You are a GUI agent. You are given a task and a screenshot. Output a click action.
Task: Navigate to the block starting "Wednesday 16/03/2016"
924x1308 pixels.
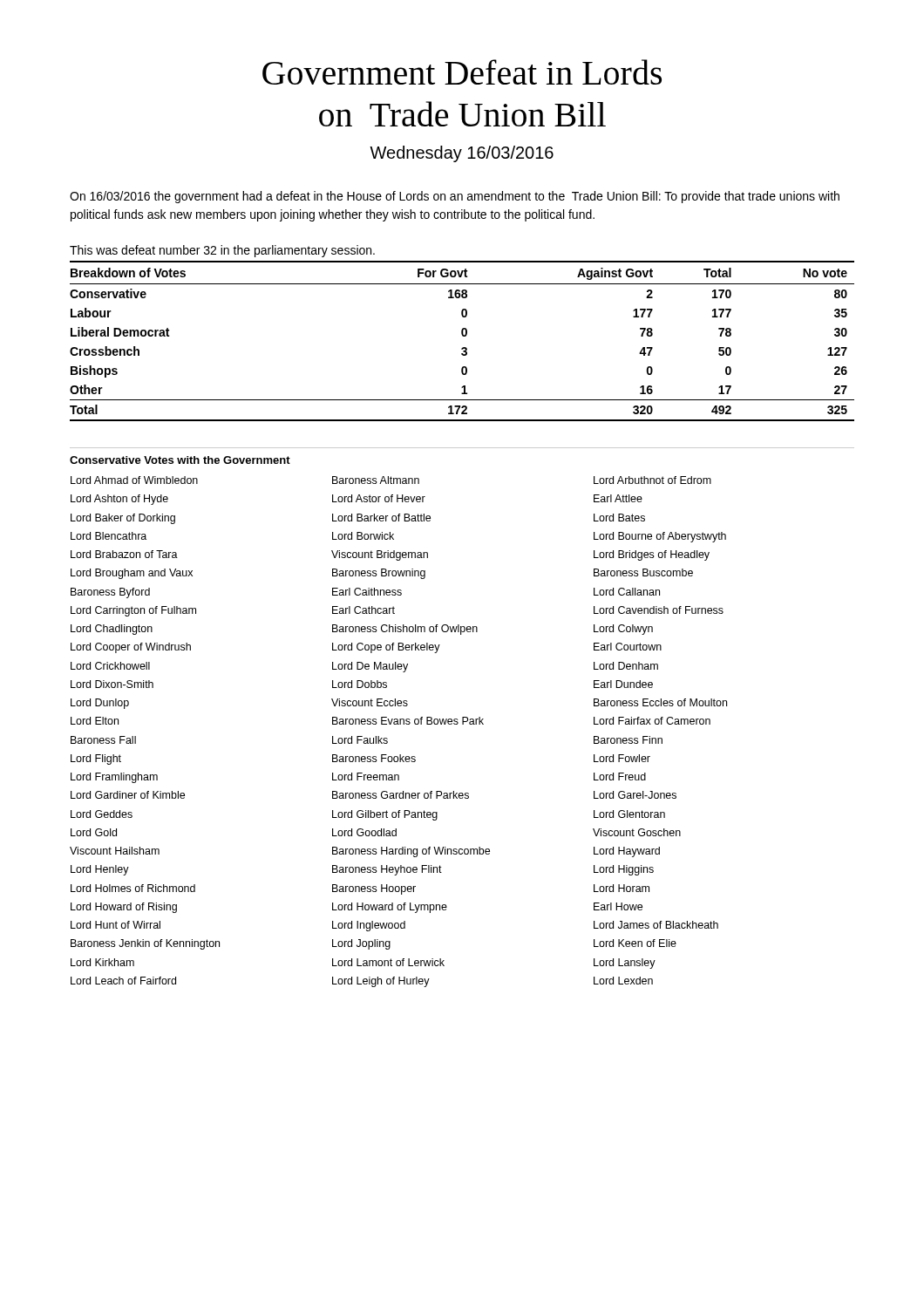click(462, 153)
